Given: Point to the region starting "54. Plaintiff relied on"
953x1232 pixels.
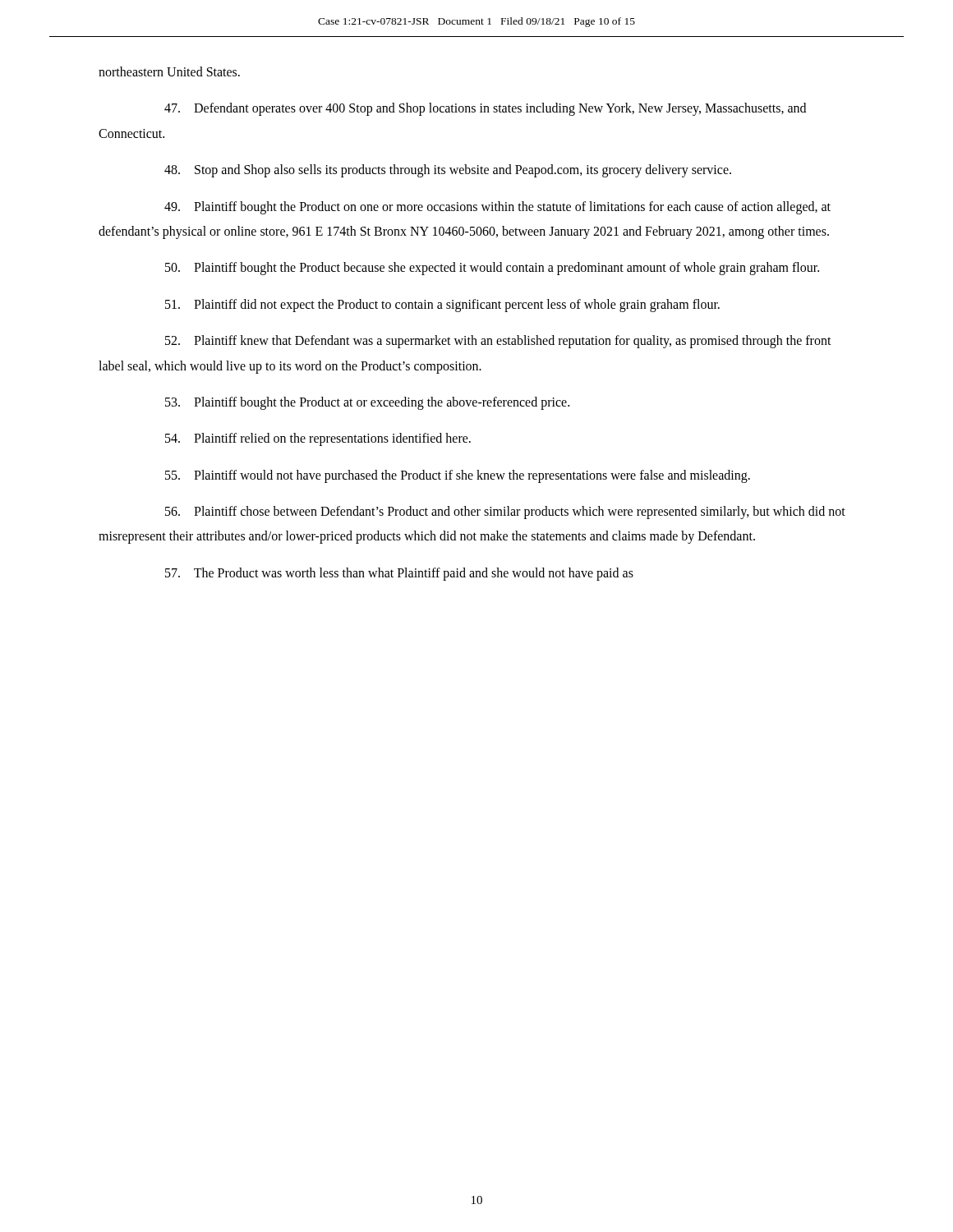Looking at the screenshot, I should (318, 438).
